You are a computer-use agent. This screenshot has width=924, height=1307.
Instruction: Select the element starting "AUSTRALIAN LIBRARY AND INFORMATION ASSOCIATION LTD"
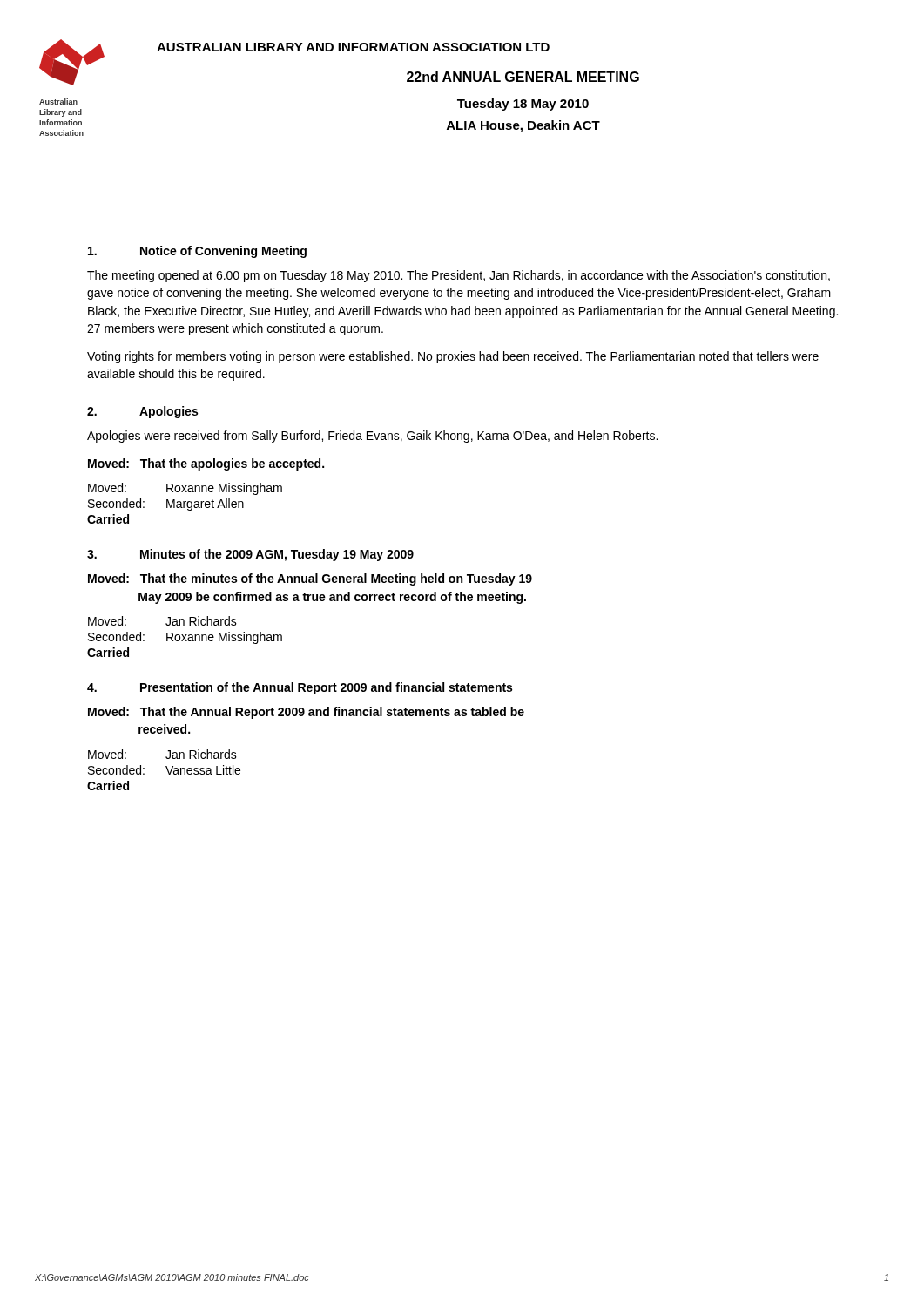(353, 47)
